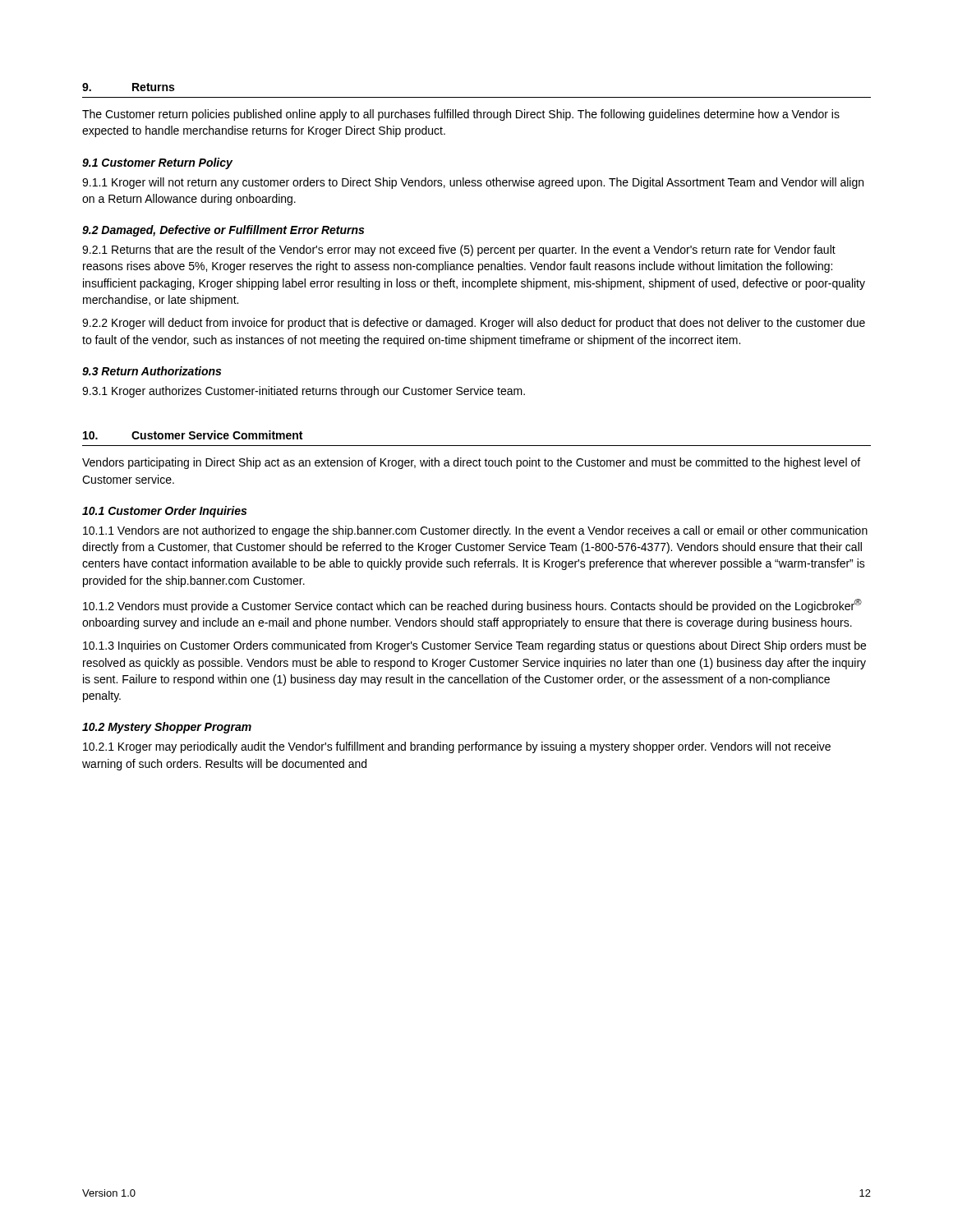Select the passage starting "The Customer return policies published online"
The width and height of the screenshot is (953, 1232).
tap(461, 122)
